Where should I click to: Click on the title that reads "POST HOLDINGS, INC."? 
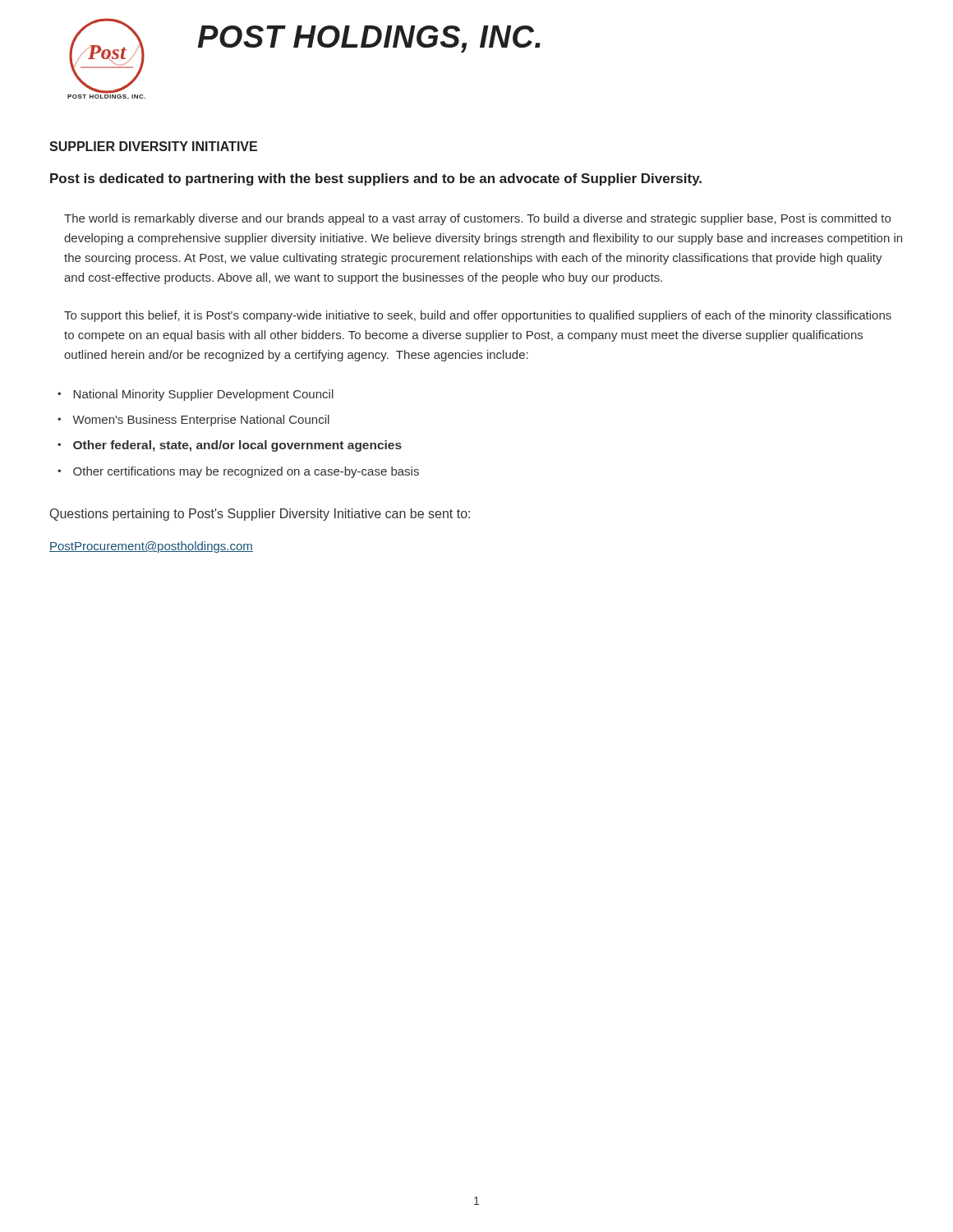coord(370,37)
